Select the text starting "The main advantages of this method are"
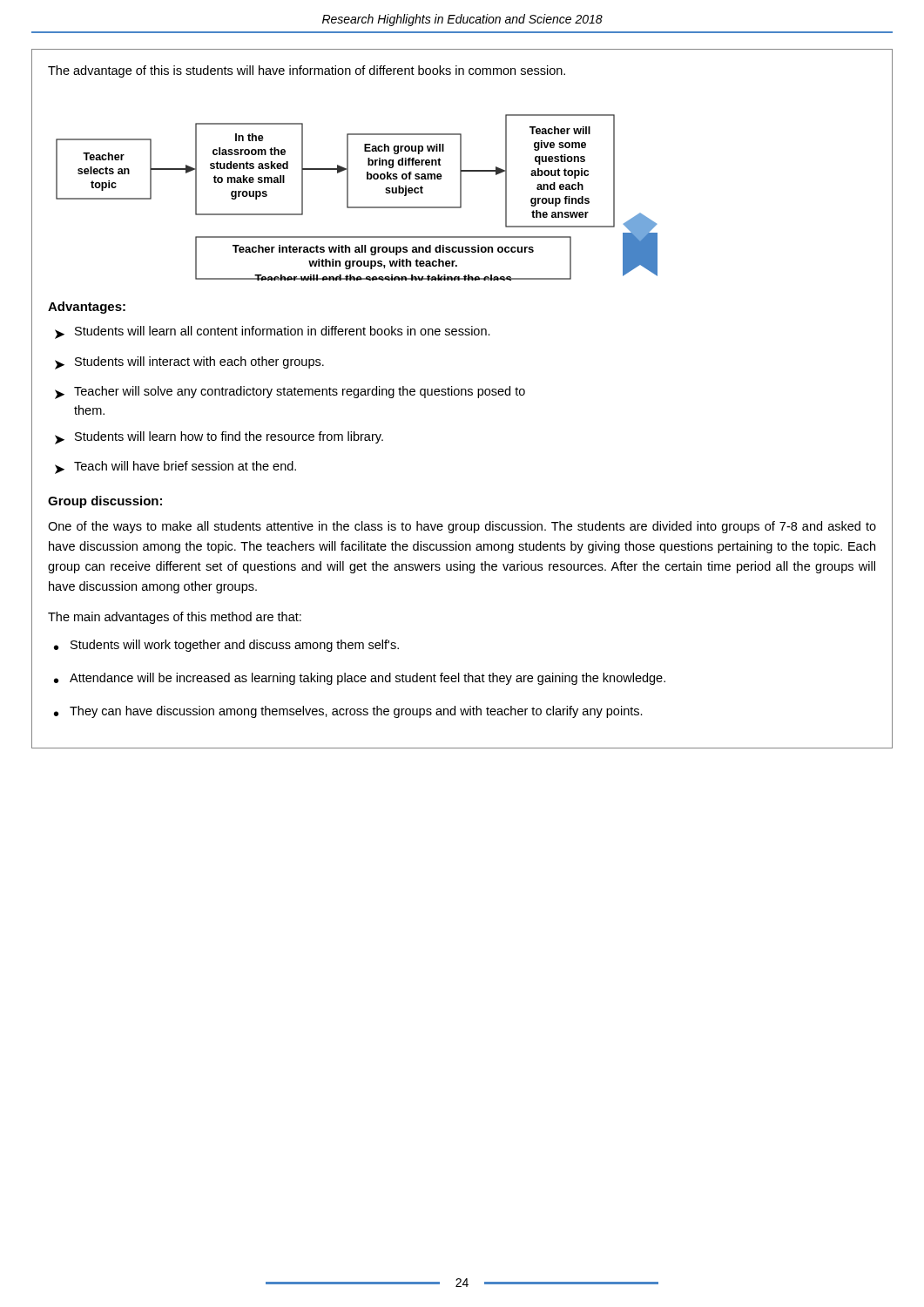 coord(175,617)
